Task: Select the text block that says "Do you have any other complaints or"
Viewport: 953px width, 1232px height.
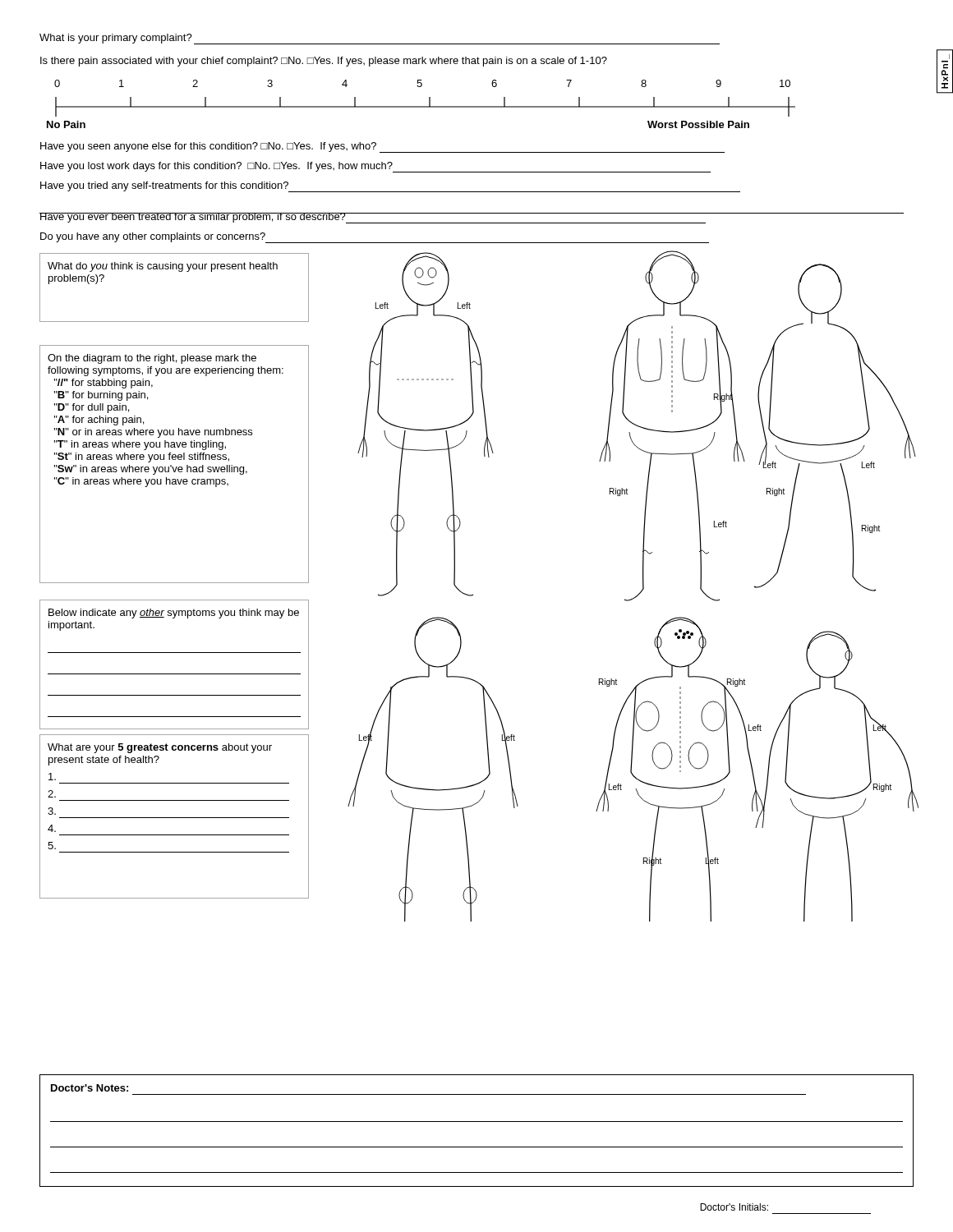Action: (x=374, y=237)
